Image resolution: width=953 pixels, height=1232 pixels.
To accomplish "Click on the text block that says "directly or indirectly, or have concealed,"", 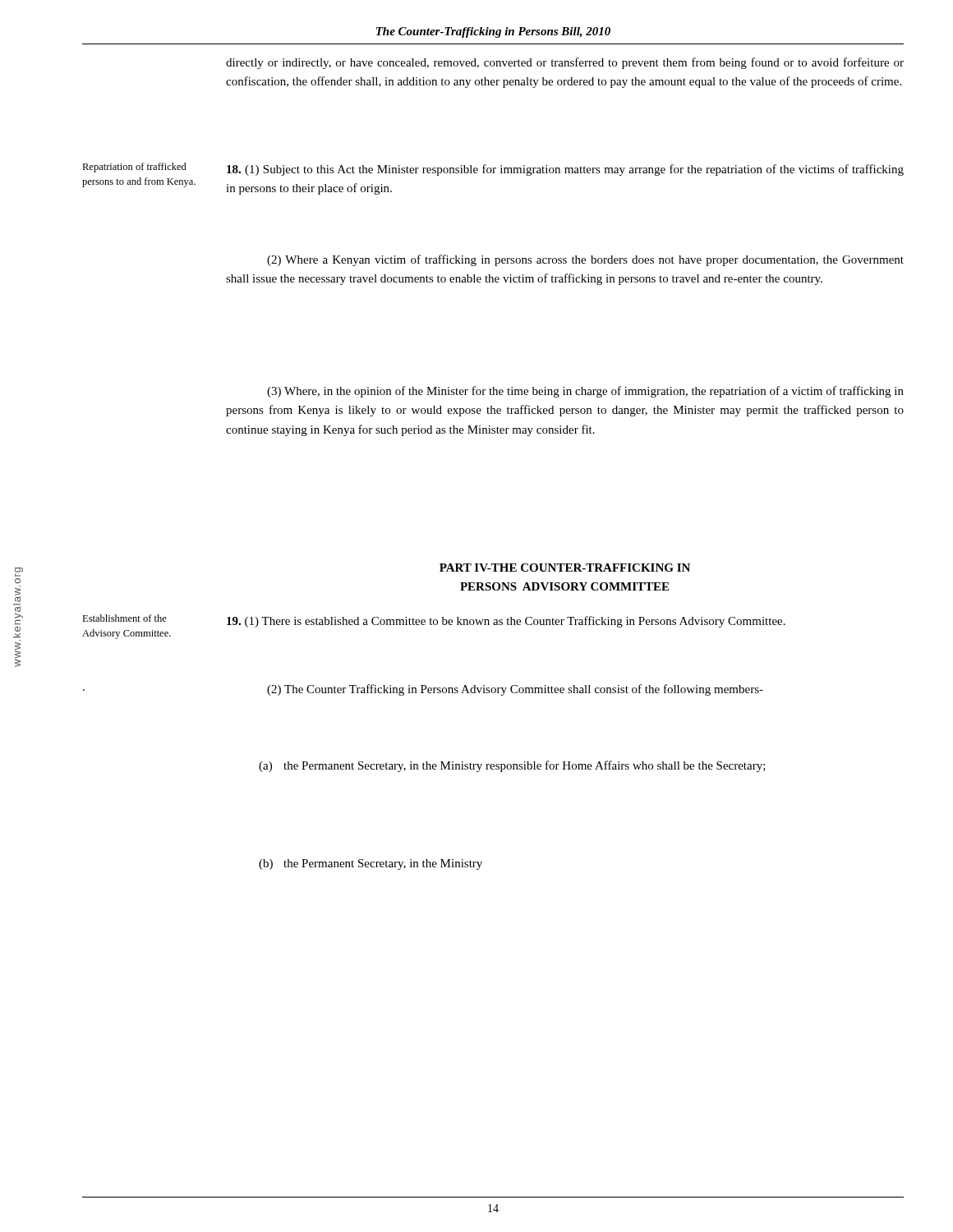I will 565,72.
